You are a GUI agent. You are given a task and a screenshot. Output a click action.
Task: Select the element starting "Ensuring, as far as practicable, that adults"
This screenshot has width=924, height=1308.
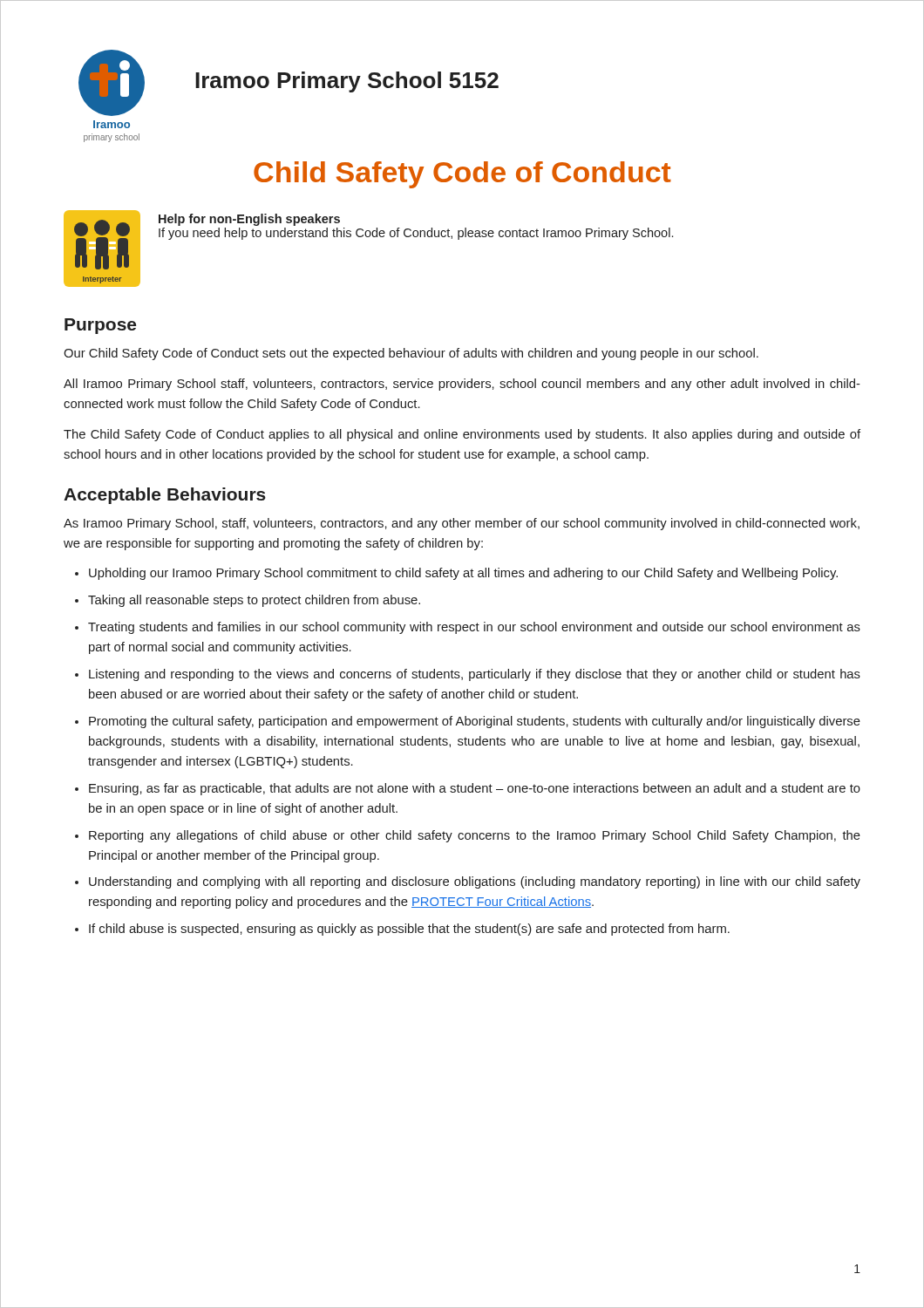pyautogui.click(x=474, y=798)
